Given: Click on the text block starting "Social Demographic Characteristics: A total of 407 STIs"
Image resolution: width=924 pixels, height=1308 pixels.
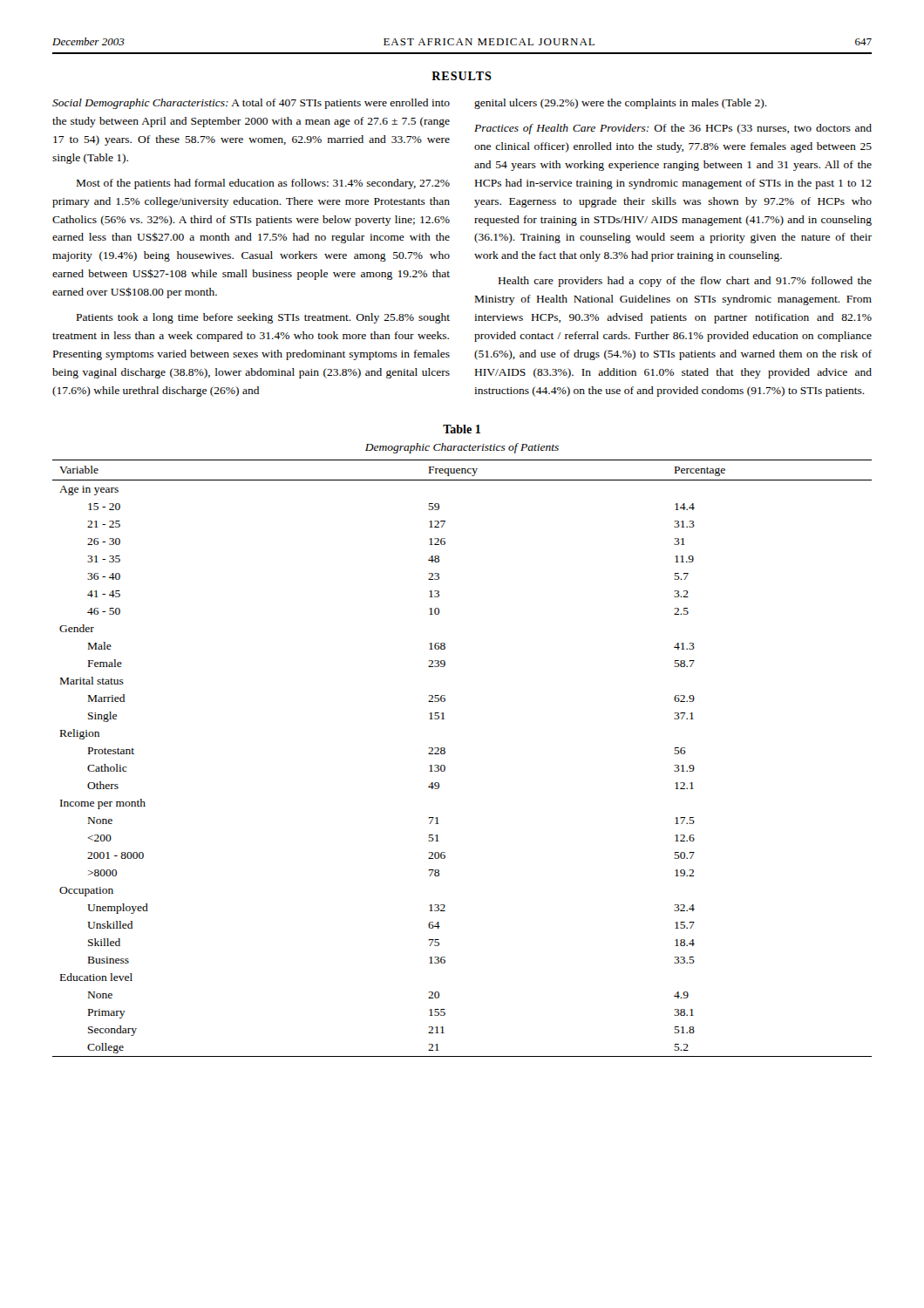Looking at the screenshot, I should 251,247.
